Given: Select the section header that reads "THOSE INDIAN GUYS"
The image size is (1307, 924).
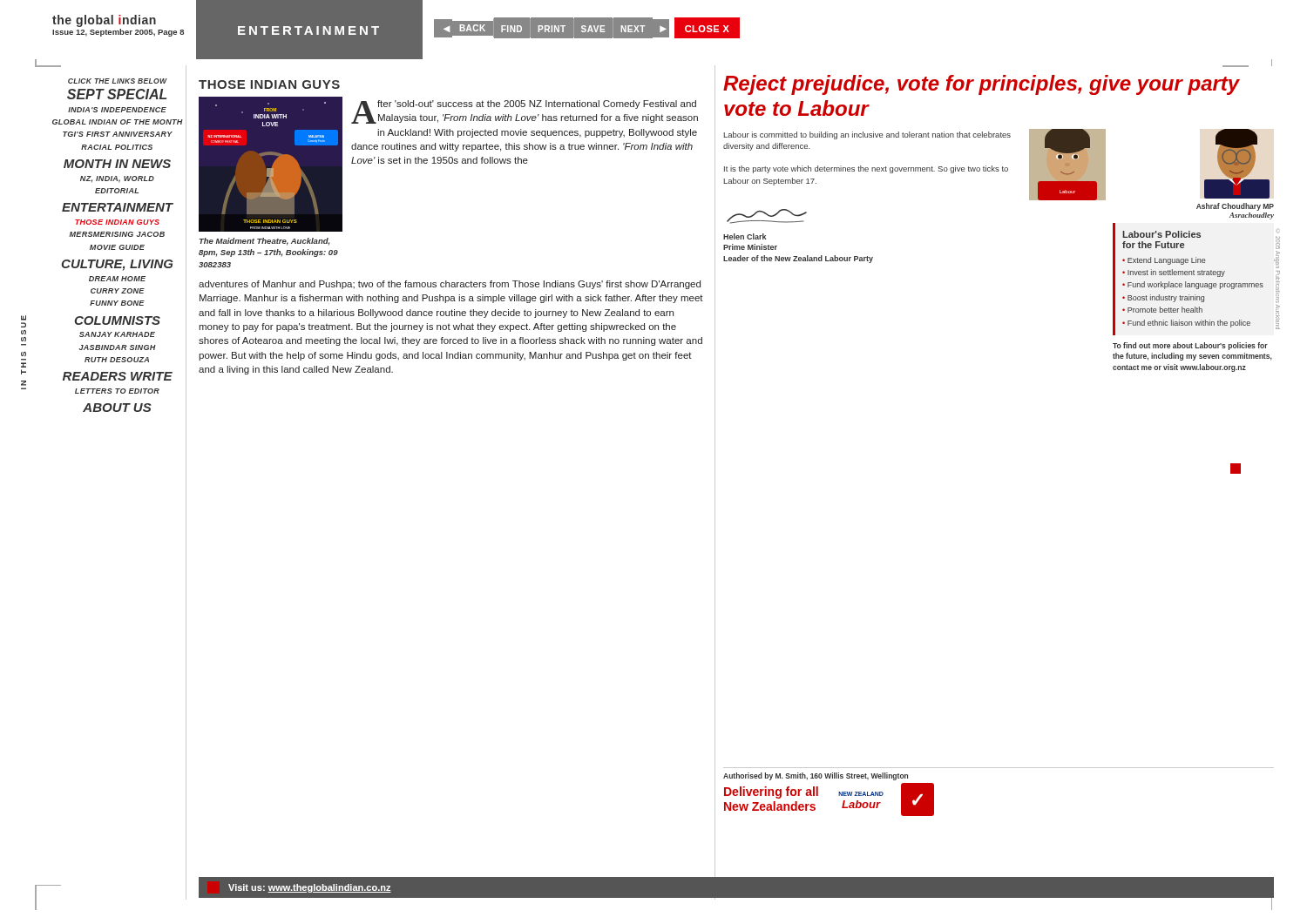Looking at the screenshot, I should pos(270,84).
